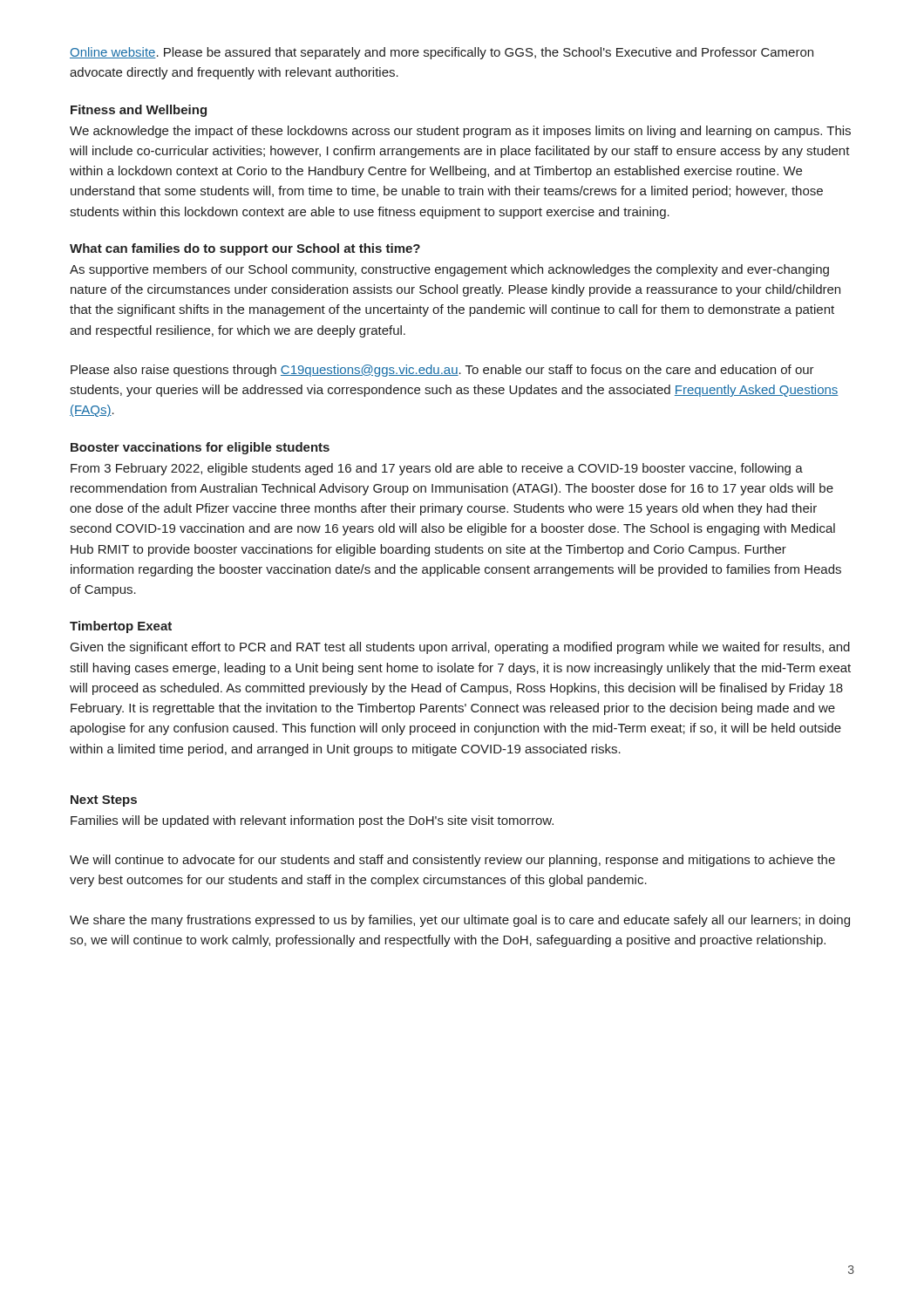Image resolution: width=924 pixels, height=1308 pixels.
Task: Click where it says "Next Steps"
Action: [x=104, y=799]
